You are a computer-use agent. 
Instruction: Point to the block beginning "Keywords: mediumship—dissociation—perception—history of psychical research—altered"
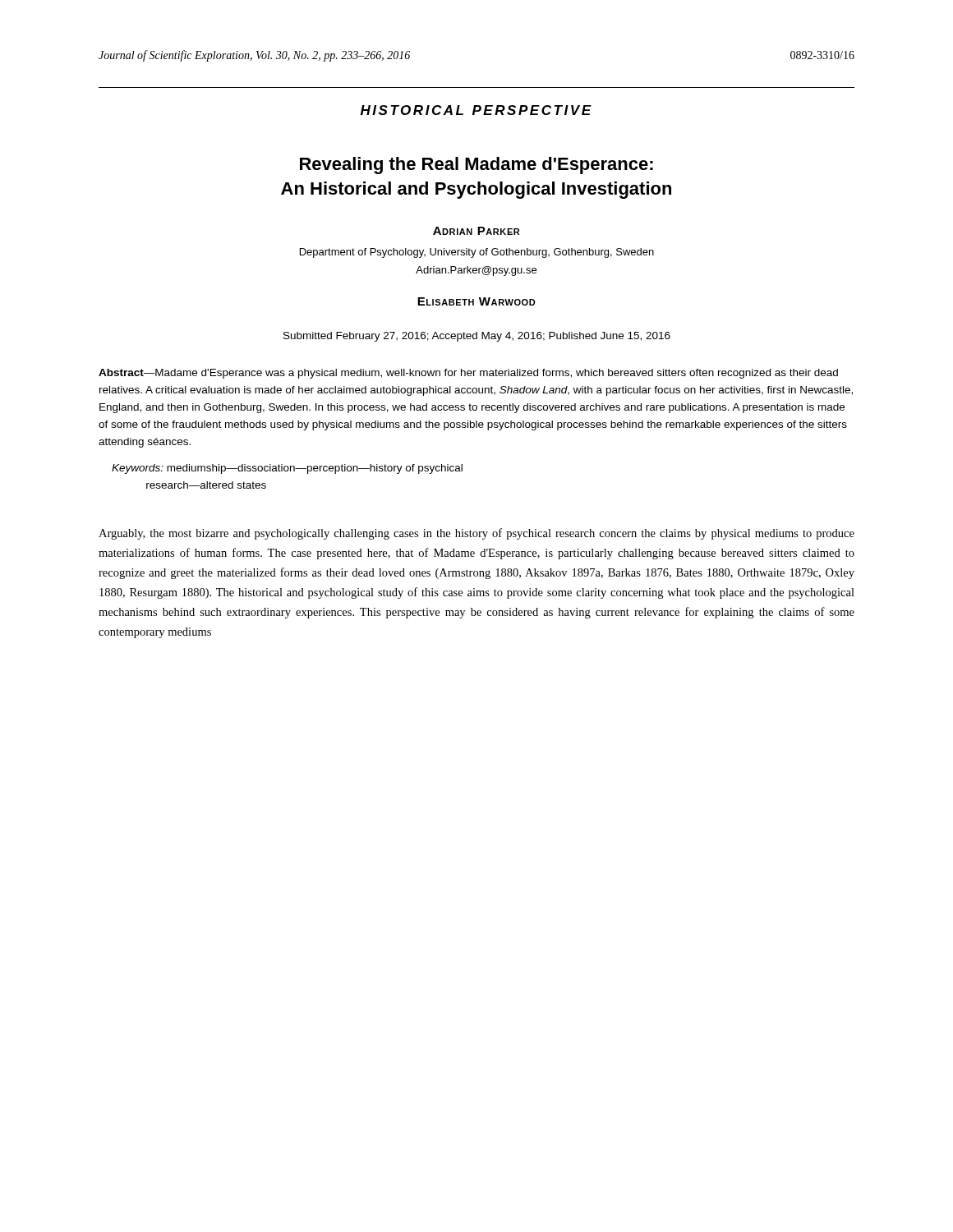tap(287, 477)
